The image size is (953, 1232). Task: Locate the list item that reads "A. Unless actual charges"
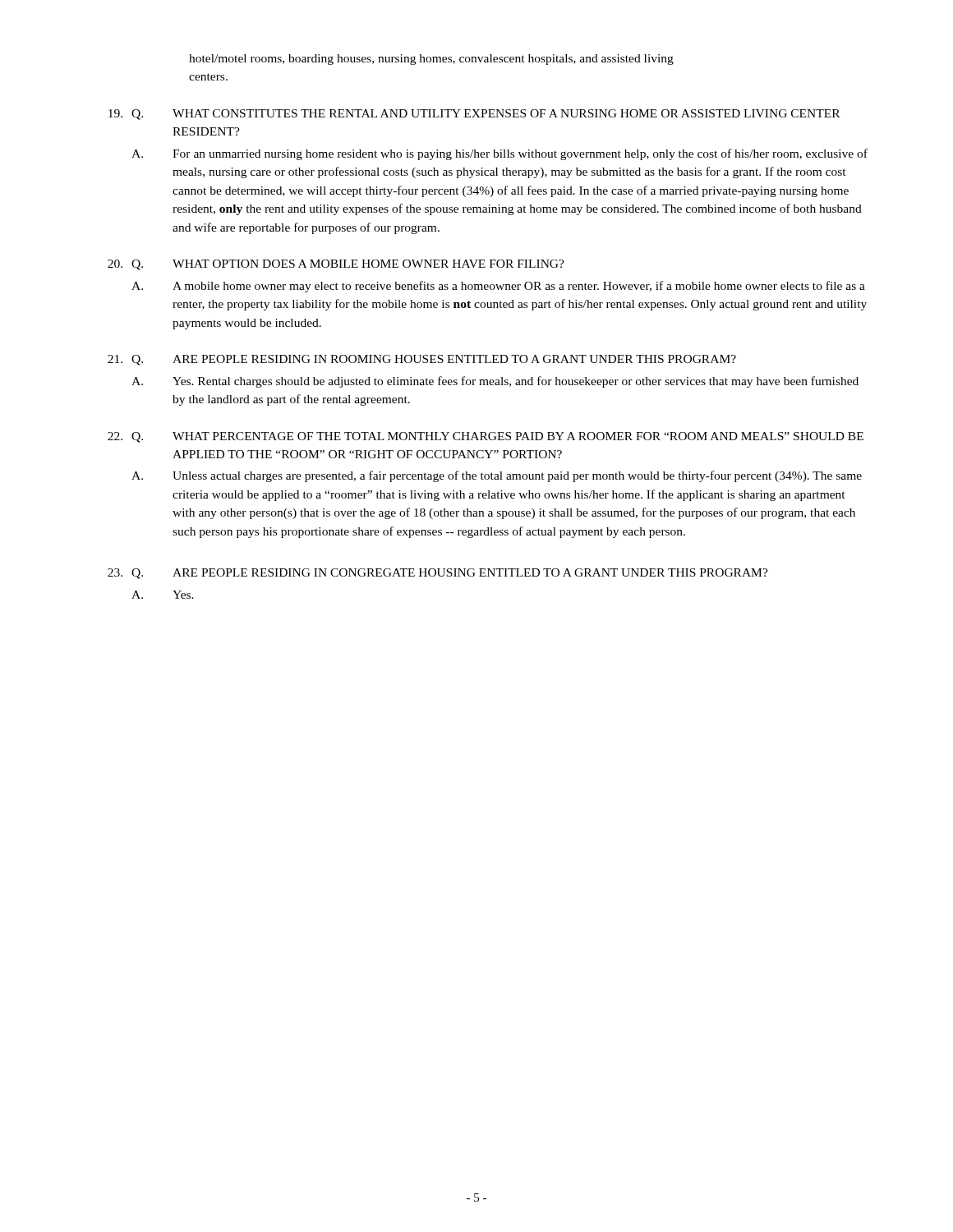476,504
